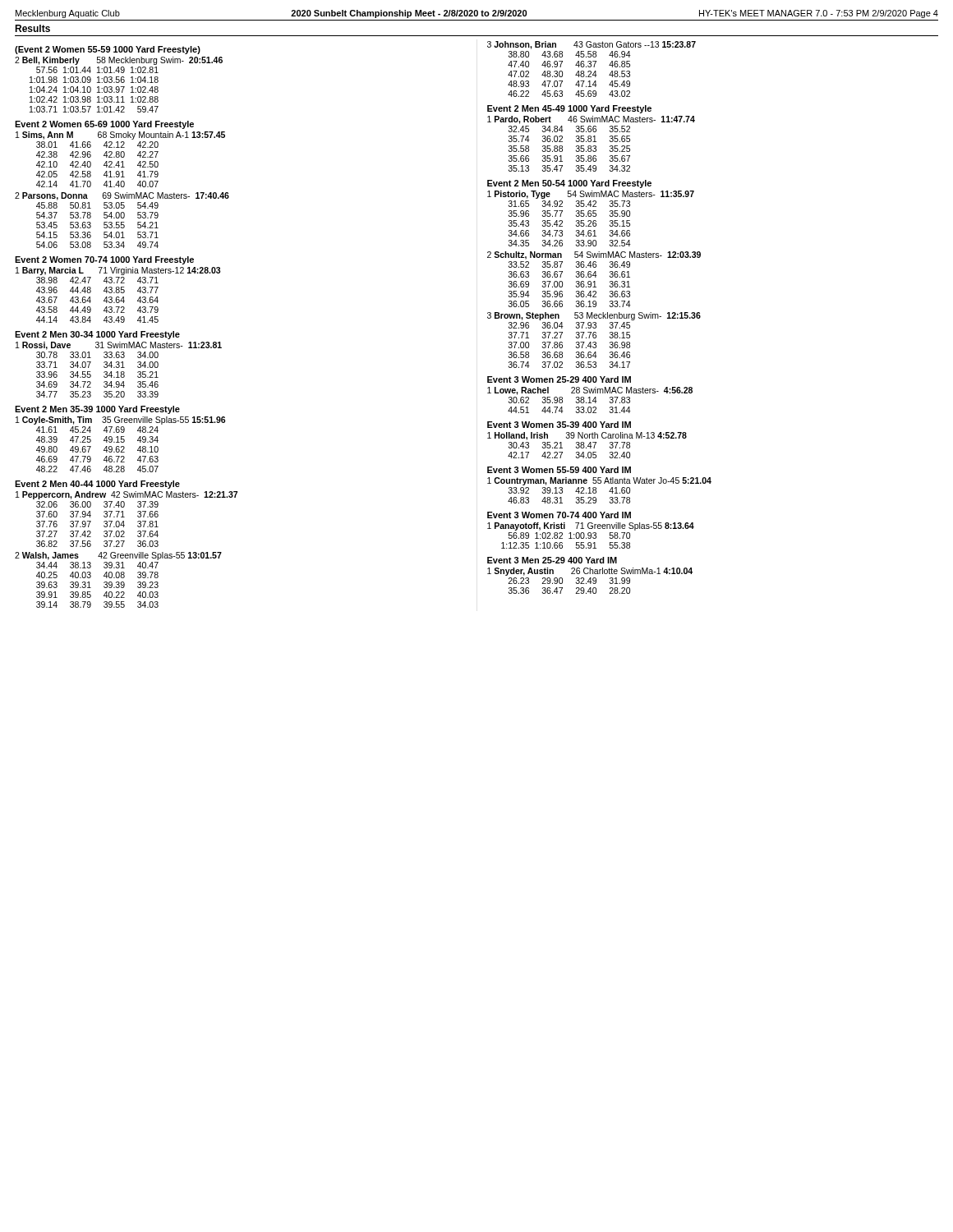This screenshot has width=953, height=1232.
Task: Locate the text block that says "3 Johnson, Brian"
Action: coord(592,45)
